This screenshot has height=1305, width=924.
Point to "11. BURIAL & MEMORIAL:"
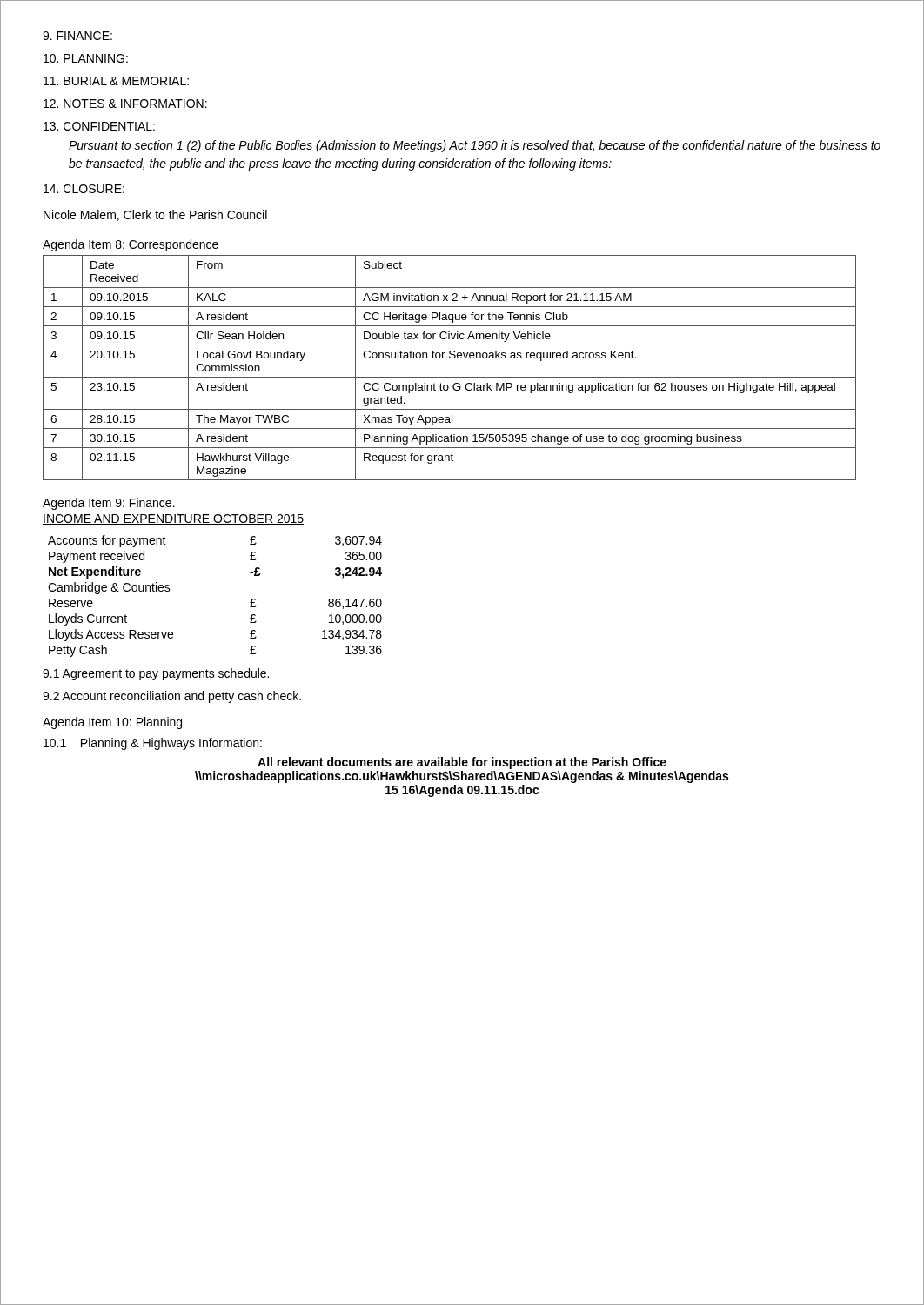pos(116,81)
